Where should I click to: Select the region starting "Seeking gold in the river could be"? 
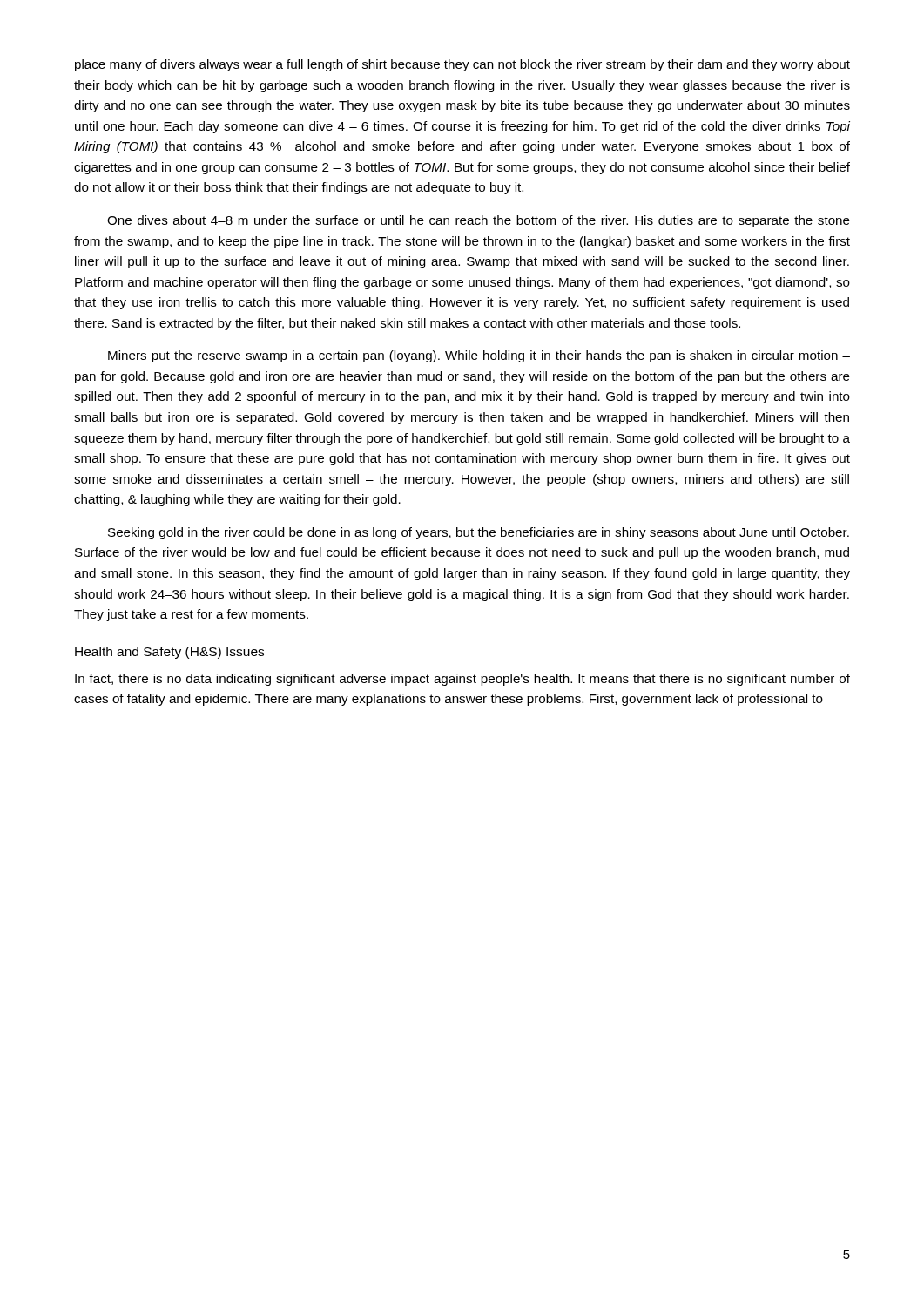tap(462, 573)
